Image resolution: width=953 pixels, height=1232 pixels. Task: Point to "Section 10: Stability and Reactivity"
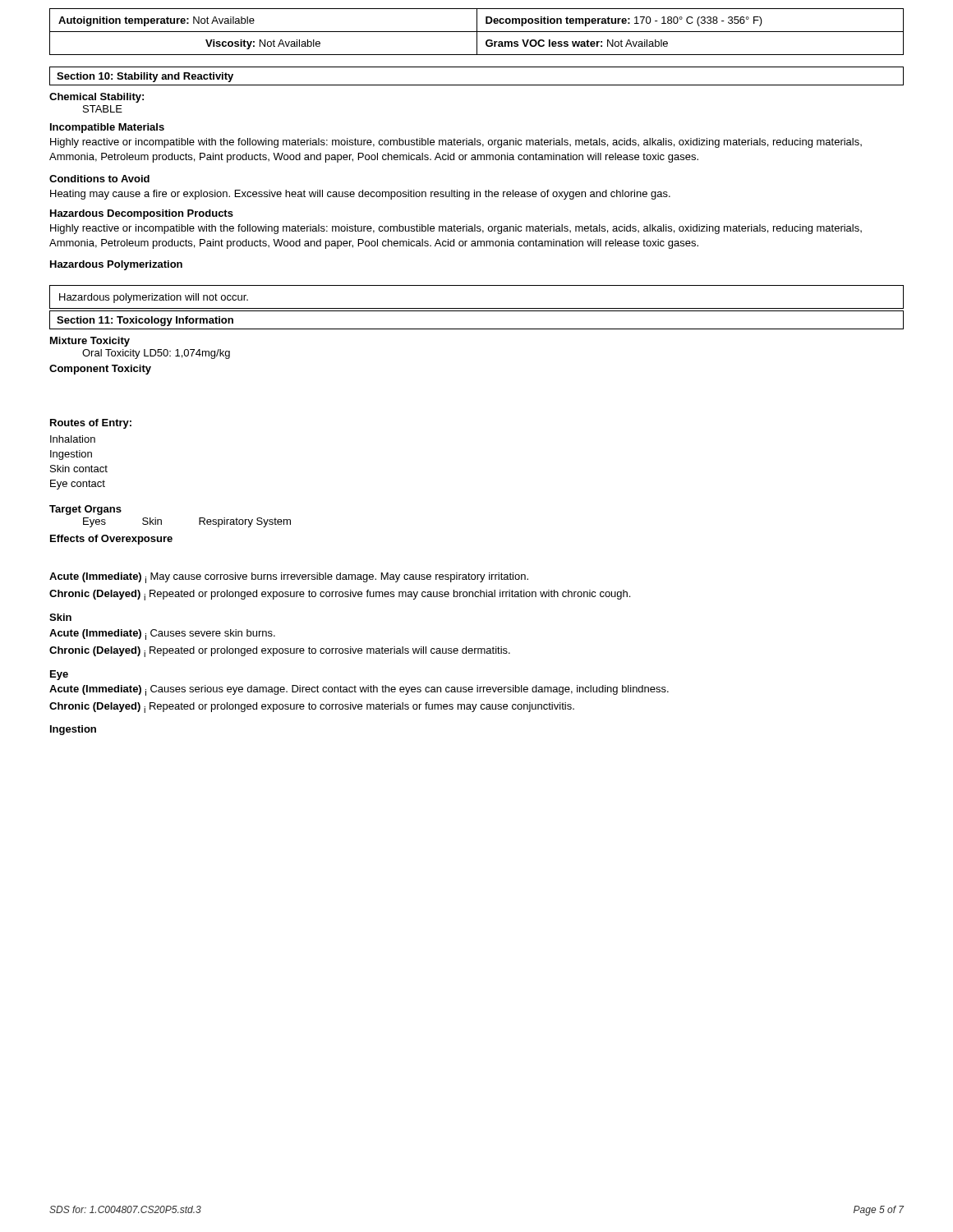pyautogui.click(x=145, y=76)
